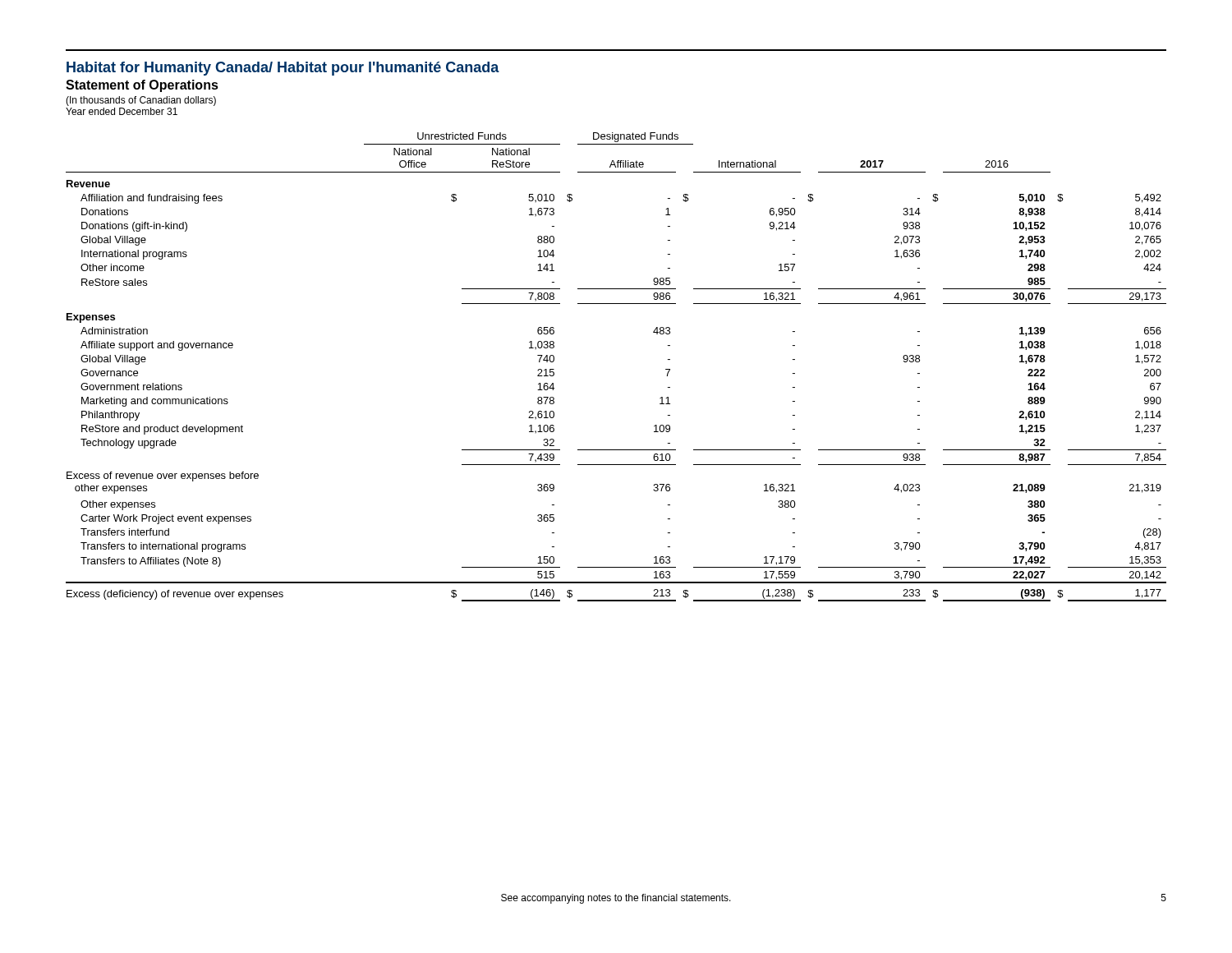Navigate to the text block starting "Habitat for Humanity Canada/ Habitat"
This screenshot has height=953, width=1232.
point(283,69)
